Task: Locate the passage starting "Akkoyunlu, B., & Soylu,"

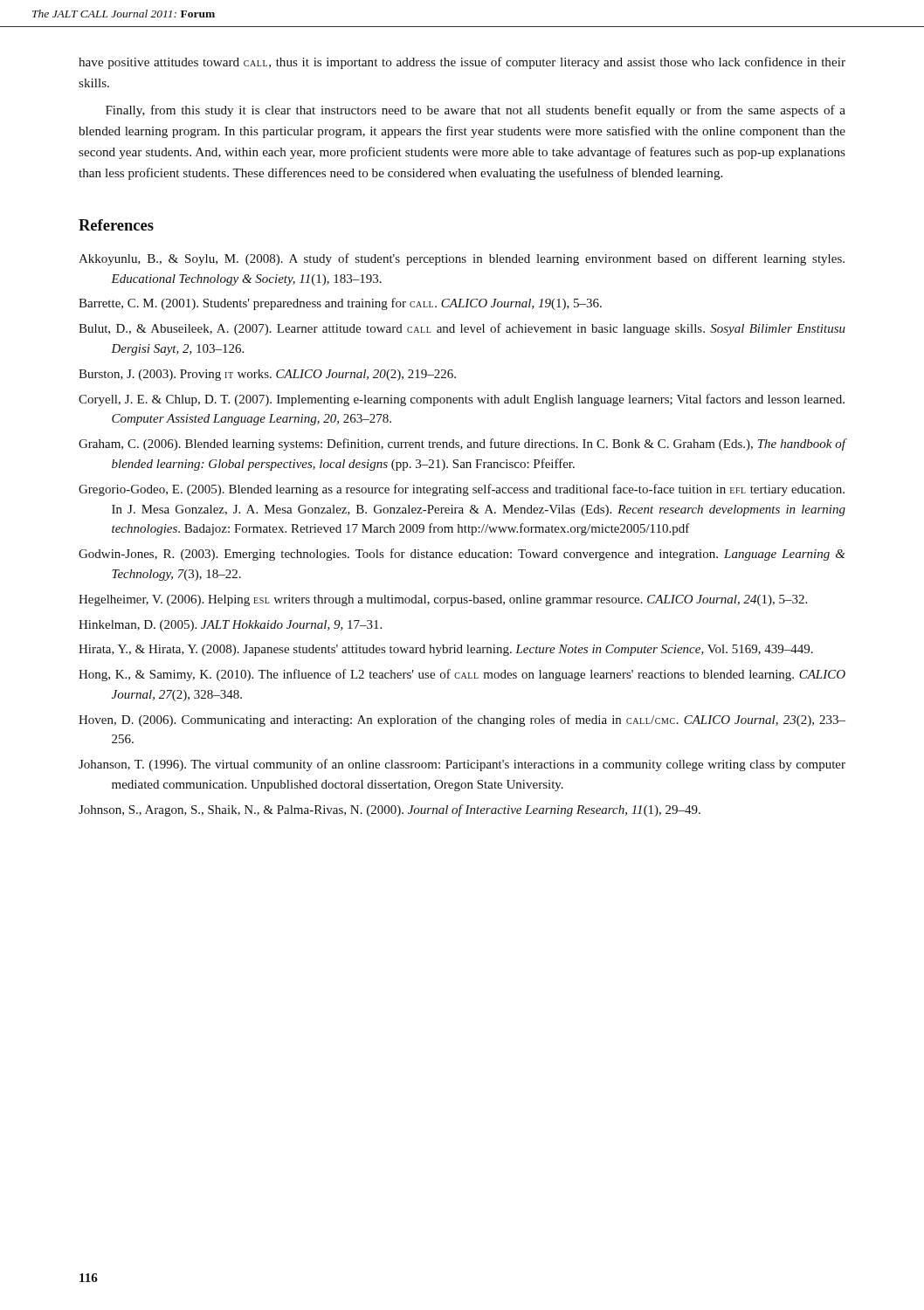Action: click(x=462, y=268)
